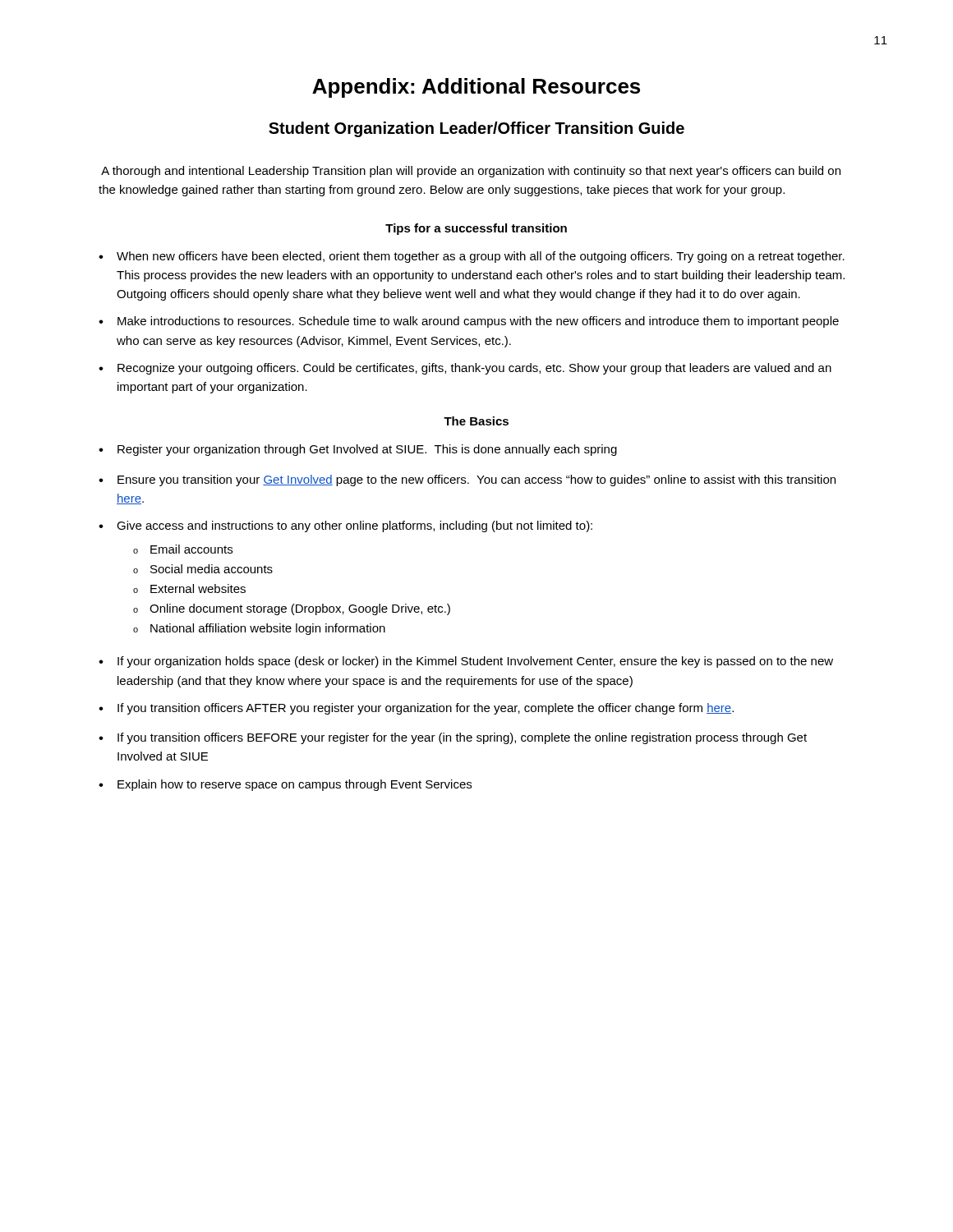Select the element starting "A thorough and intentional Leadership Transition plan will"
Viewport: 953px width, 1232px height.
(x=470, y=180)
